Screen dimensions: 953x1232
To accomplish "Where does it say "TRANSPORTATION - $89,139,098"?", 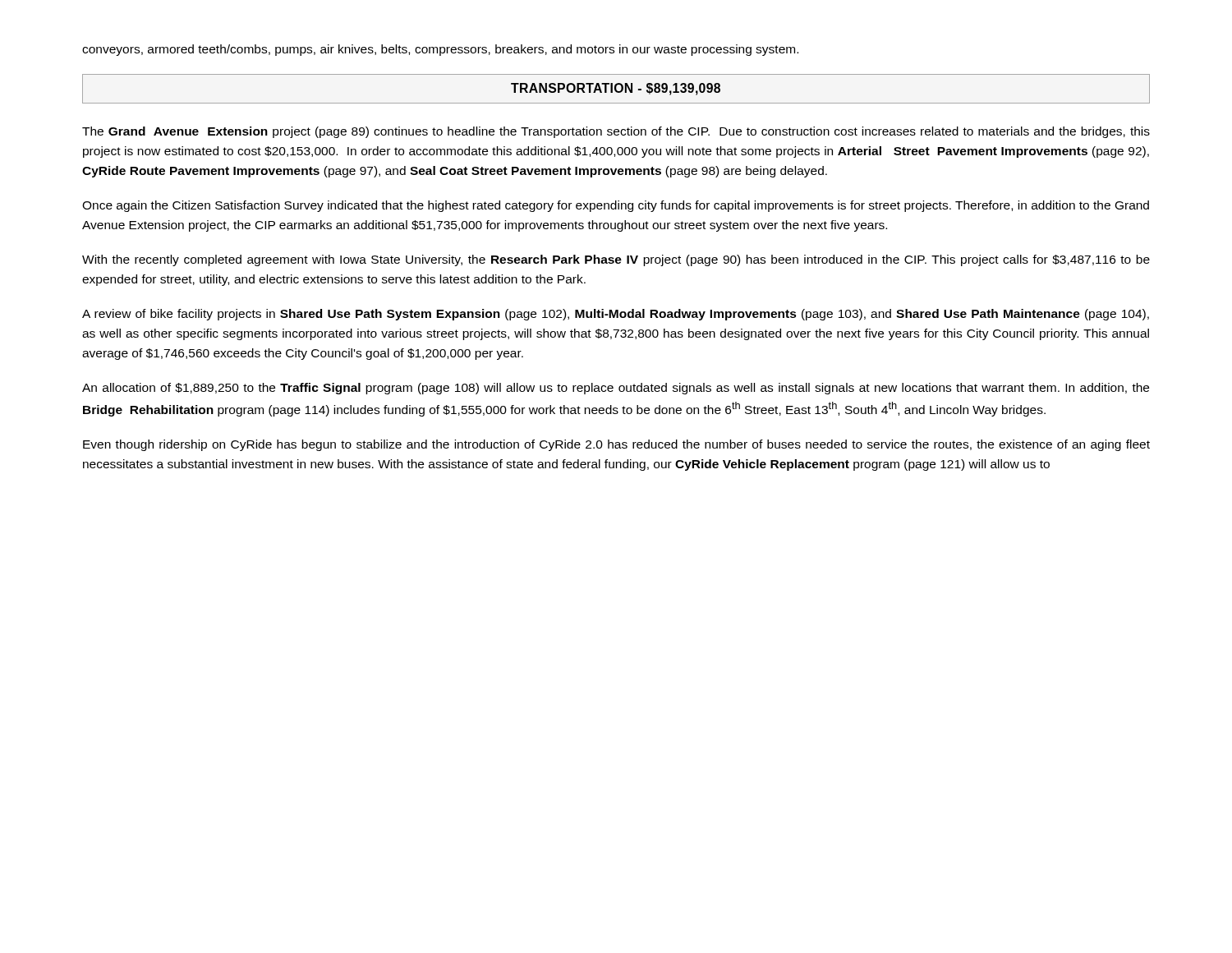I will click(x=616, y=88).
